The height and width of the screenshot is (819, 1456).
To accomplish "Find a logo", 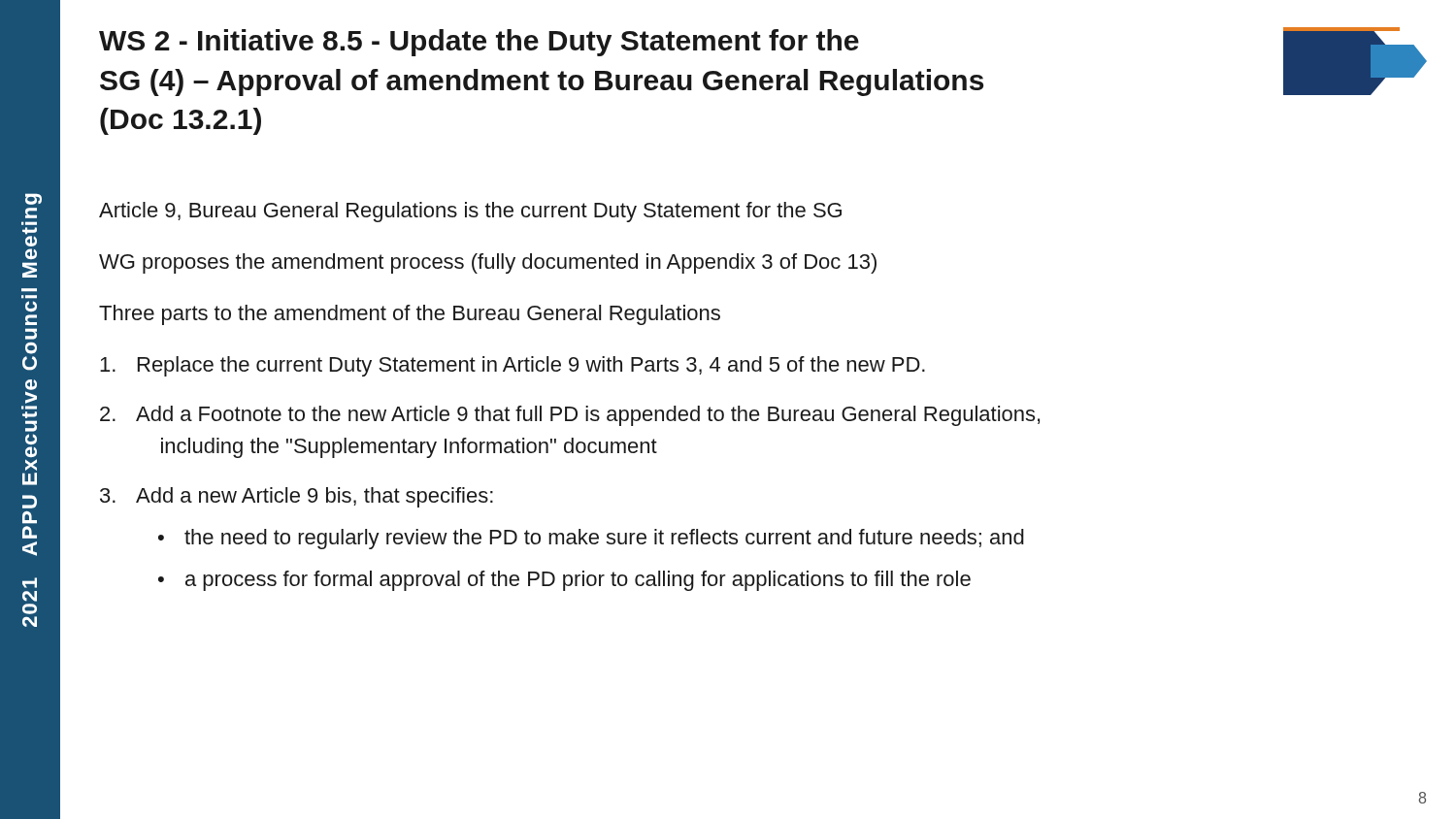I will [1356, 61].
